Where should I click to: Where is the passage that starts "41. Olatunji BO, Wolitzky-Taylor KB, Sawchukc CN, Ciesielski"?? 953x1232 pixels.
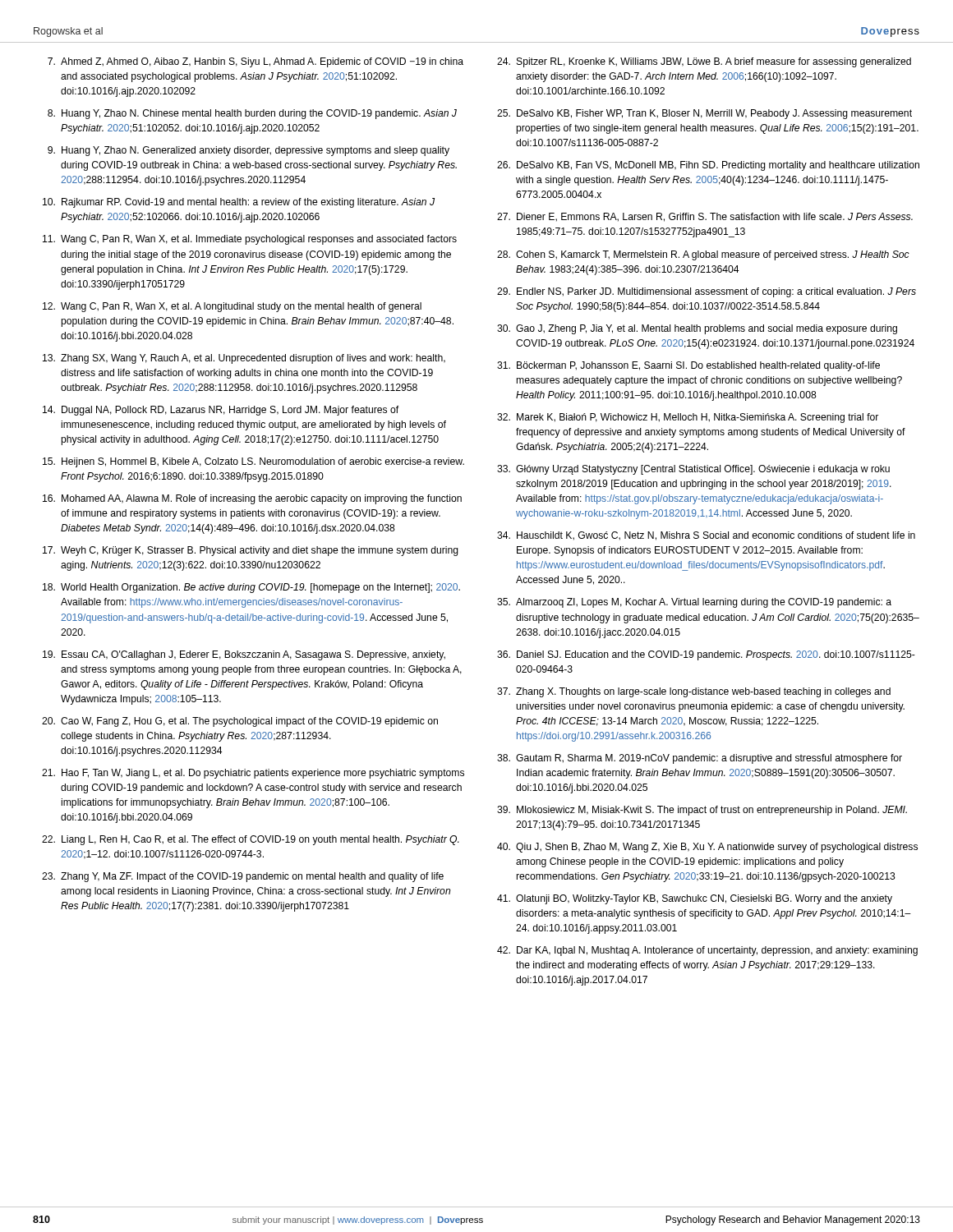click(704, 914)
